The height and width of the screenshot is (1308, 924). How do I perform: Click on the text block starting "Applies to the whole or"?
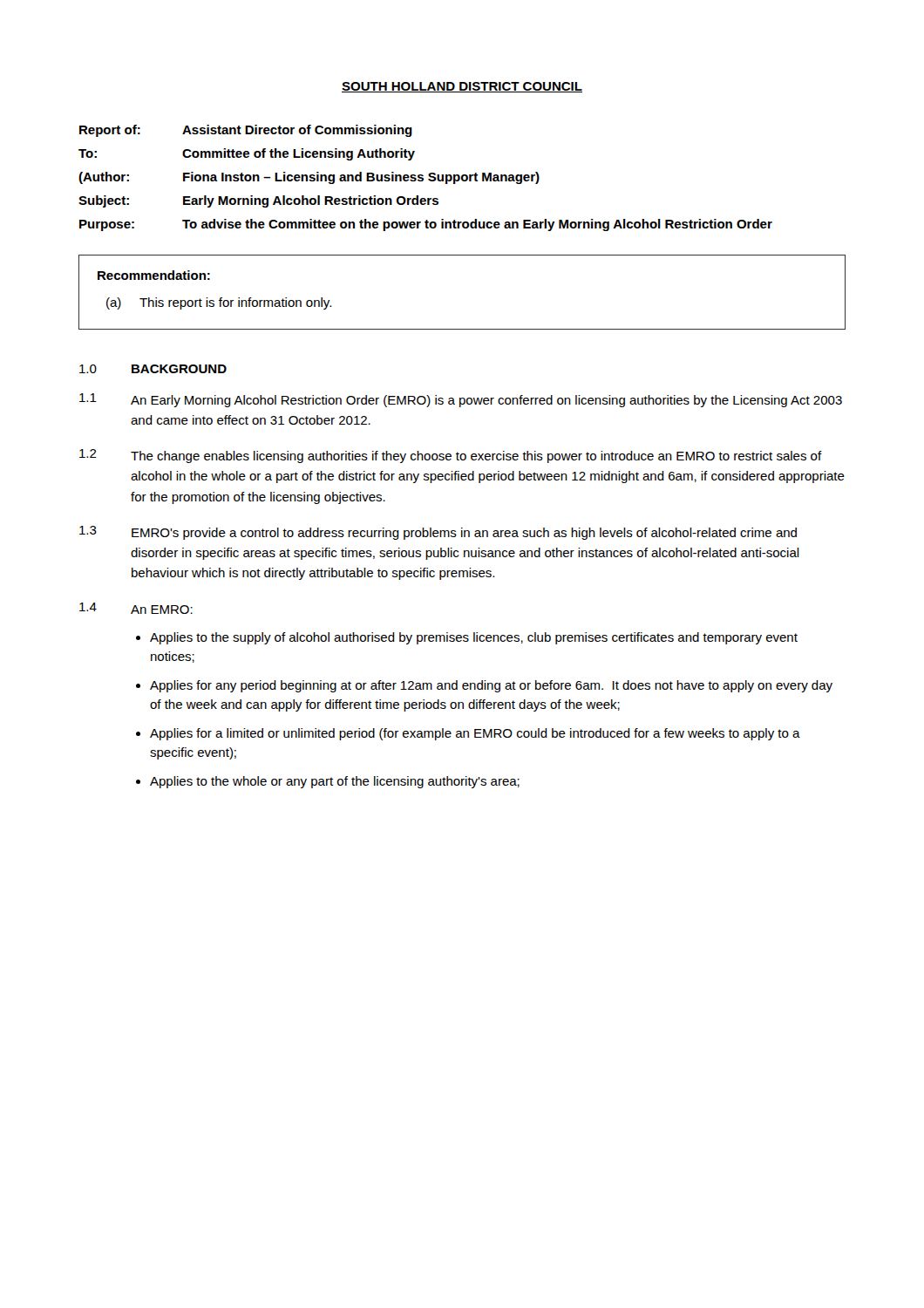click(335, 781)
